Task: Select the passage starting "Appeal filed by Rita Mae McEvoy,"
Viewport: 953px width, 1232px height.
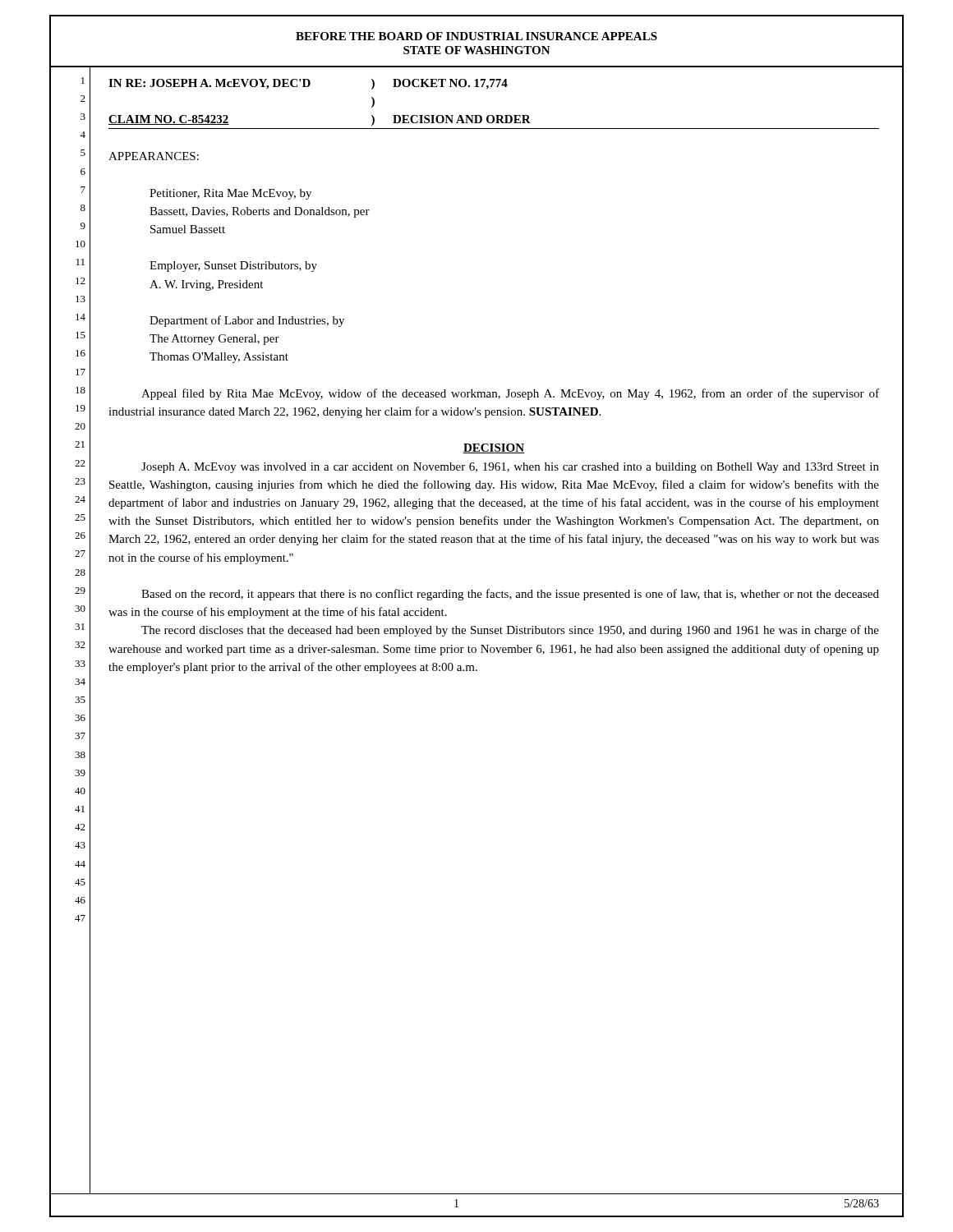Action: (x=494, y=402)
